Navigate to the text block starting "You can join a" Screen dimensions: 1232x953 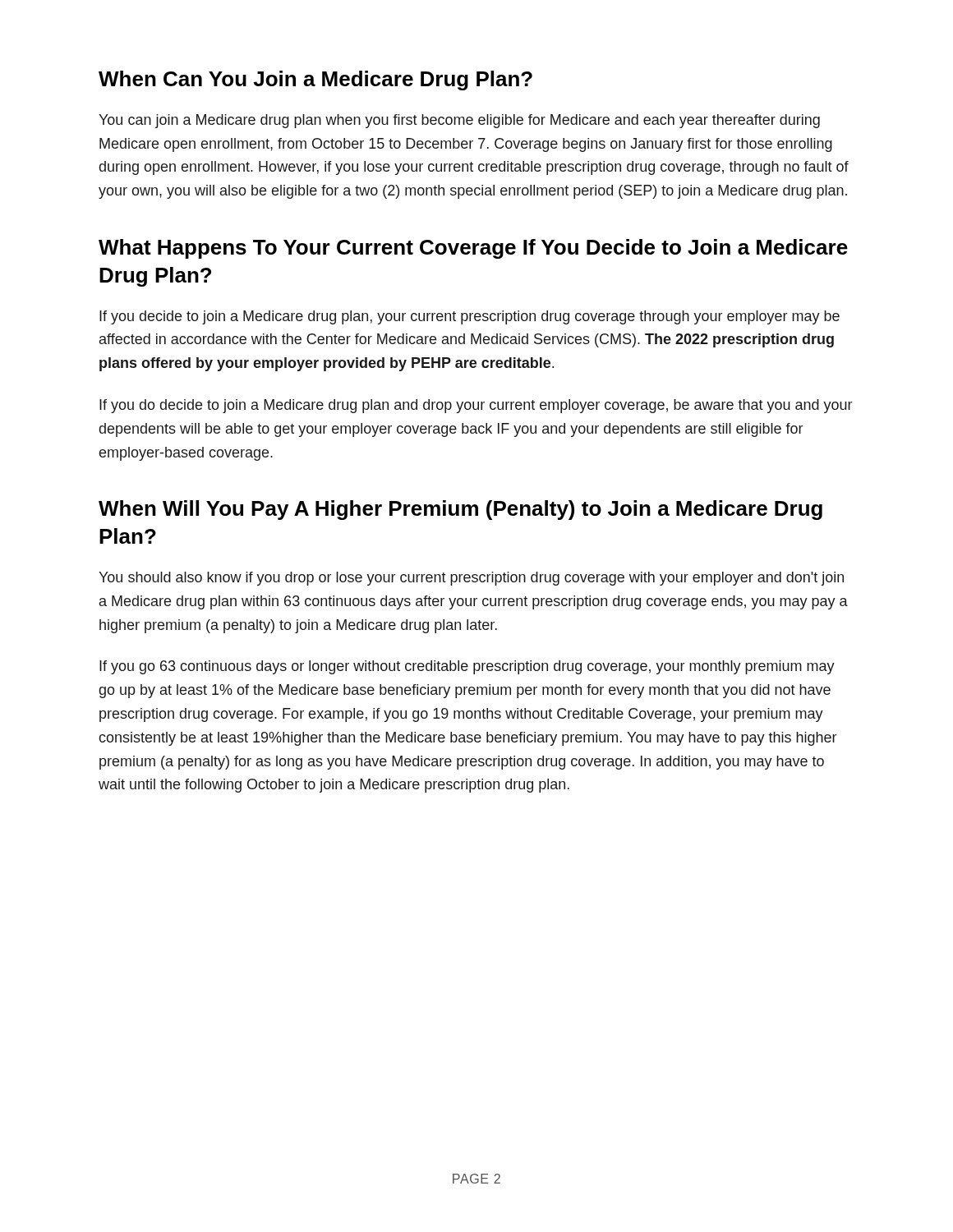[x=473, y=155]
